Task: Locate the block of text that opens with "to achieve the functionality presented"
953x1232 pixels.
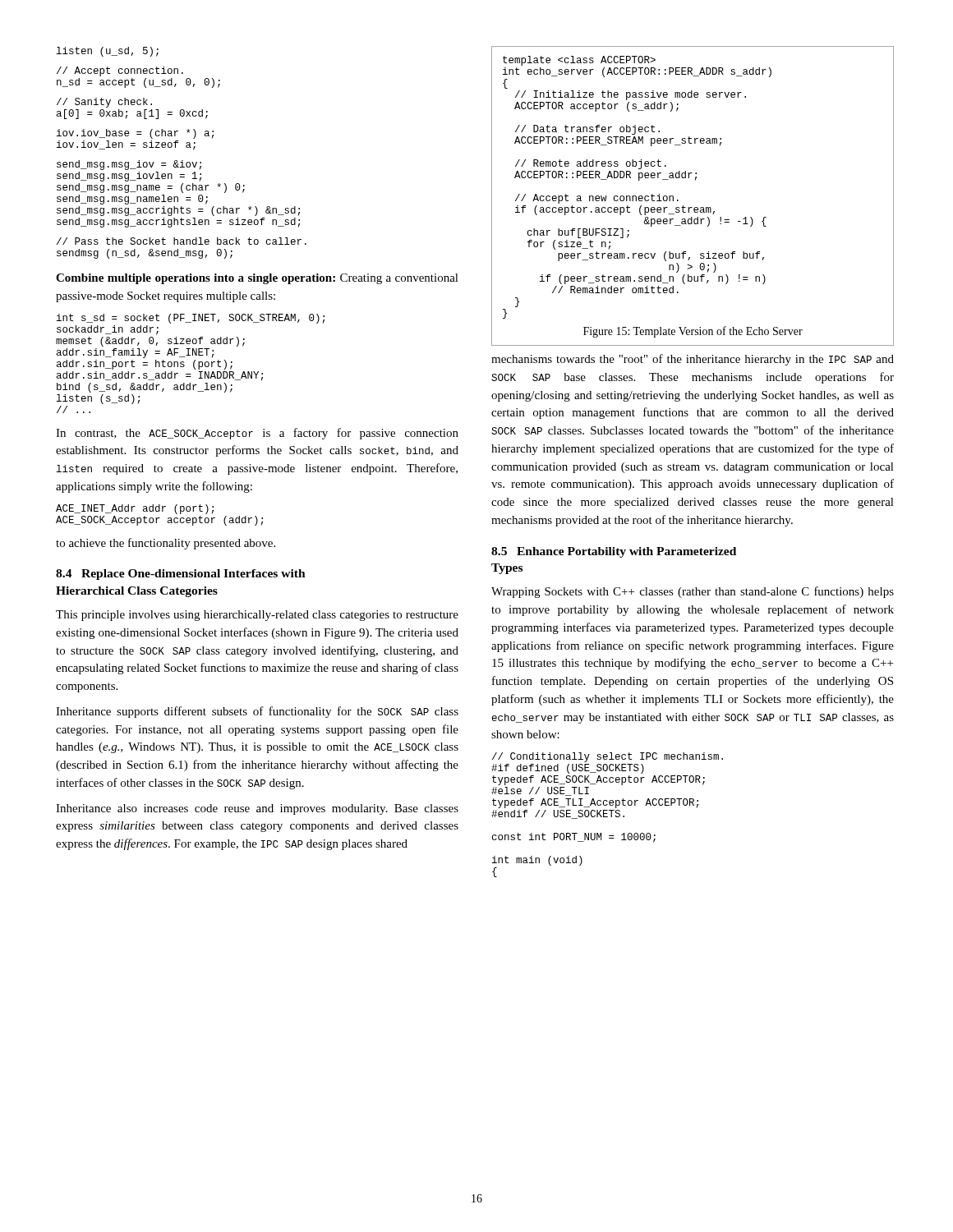Action: pyautogui.click(x=257, y=543)
